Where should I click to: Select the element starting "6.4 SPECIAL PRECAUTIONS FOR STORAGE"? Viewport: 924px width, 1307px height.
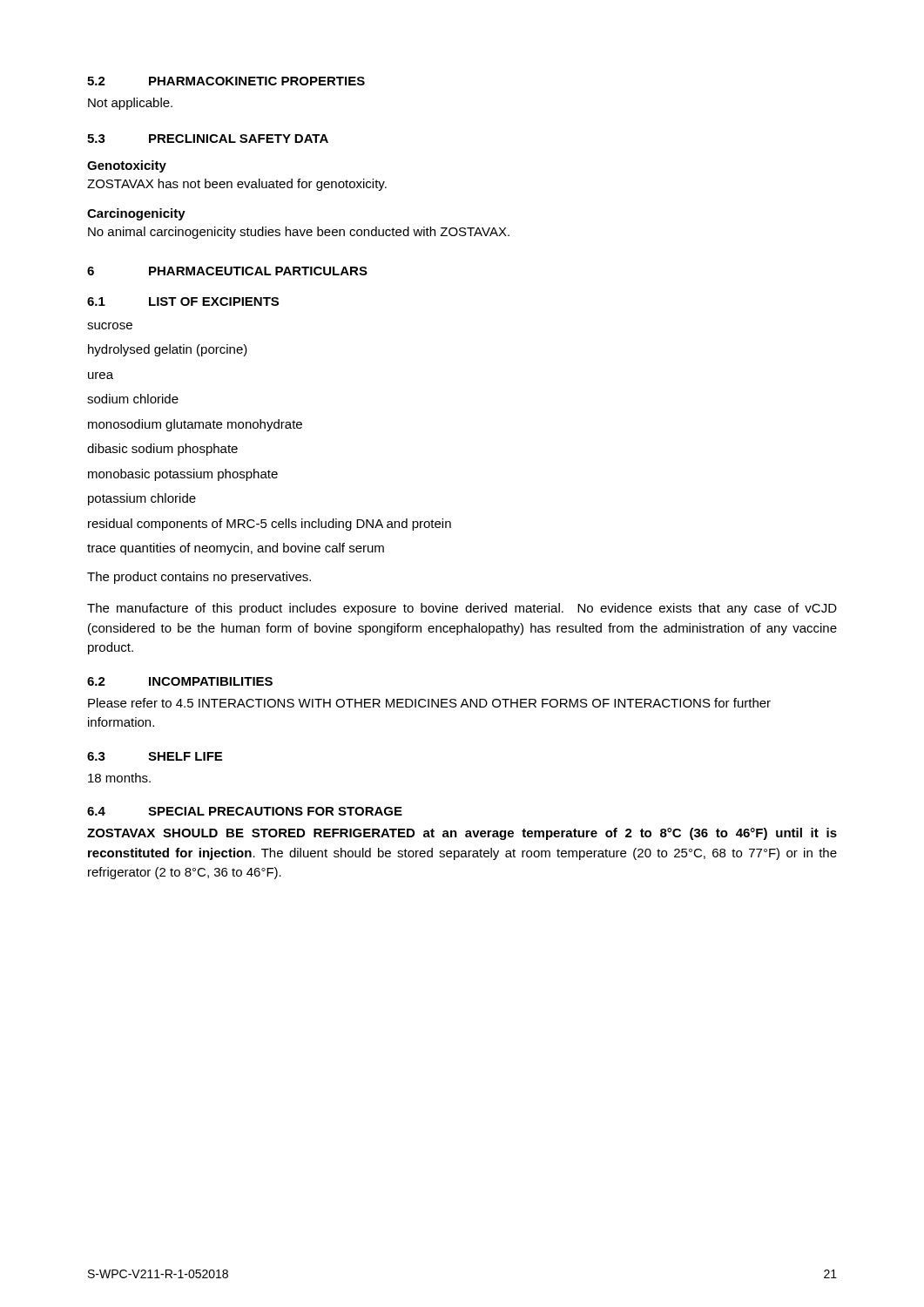pos(245,811)
